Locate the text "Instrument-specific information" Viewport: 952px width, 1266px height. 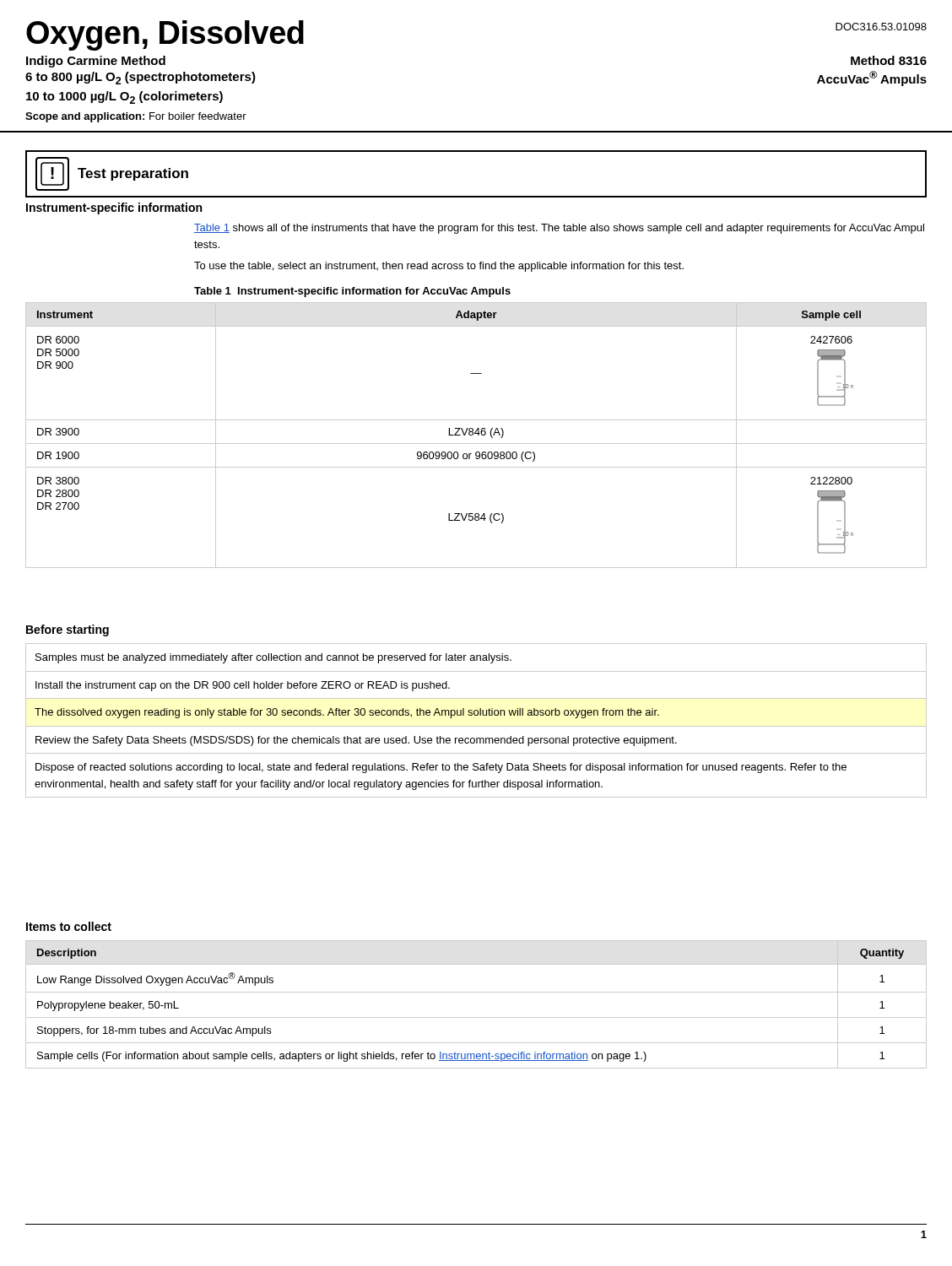click(114, 208)
